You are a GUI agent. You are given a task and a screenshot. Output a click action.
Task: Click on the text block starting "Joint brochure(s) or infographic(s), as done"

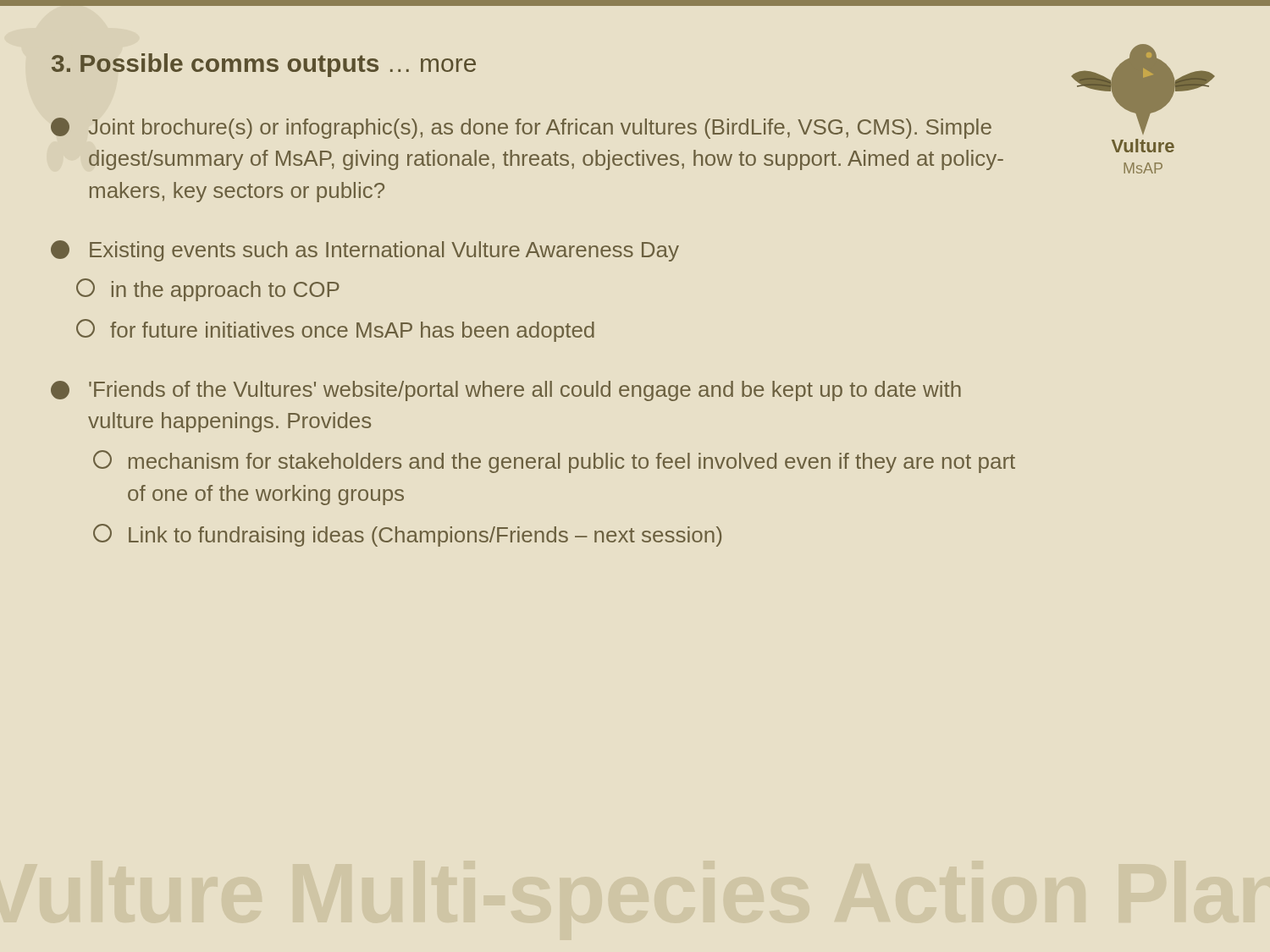pos(542,159)
